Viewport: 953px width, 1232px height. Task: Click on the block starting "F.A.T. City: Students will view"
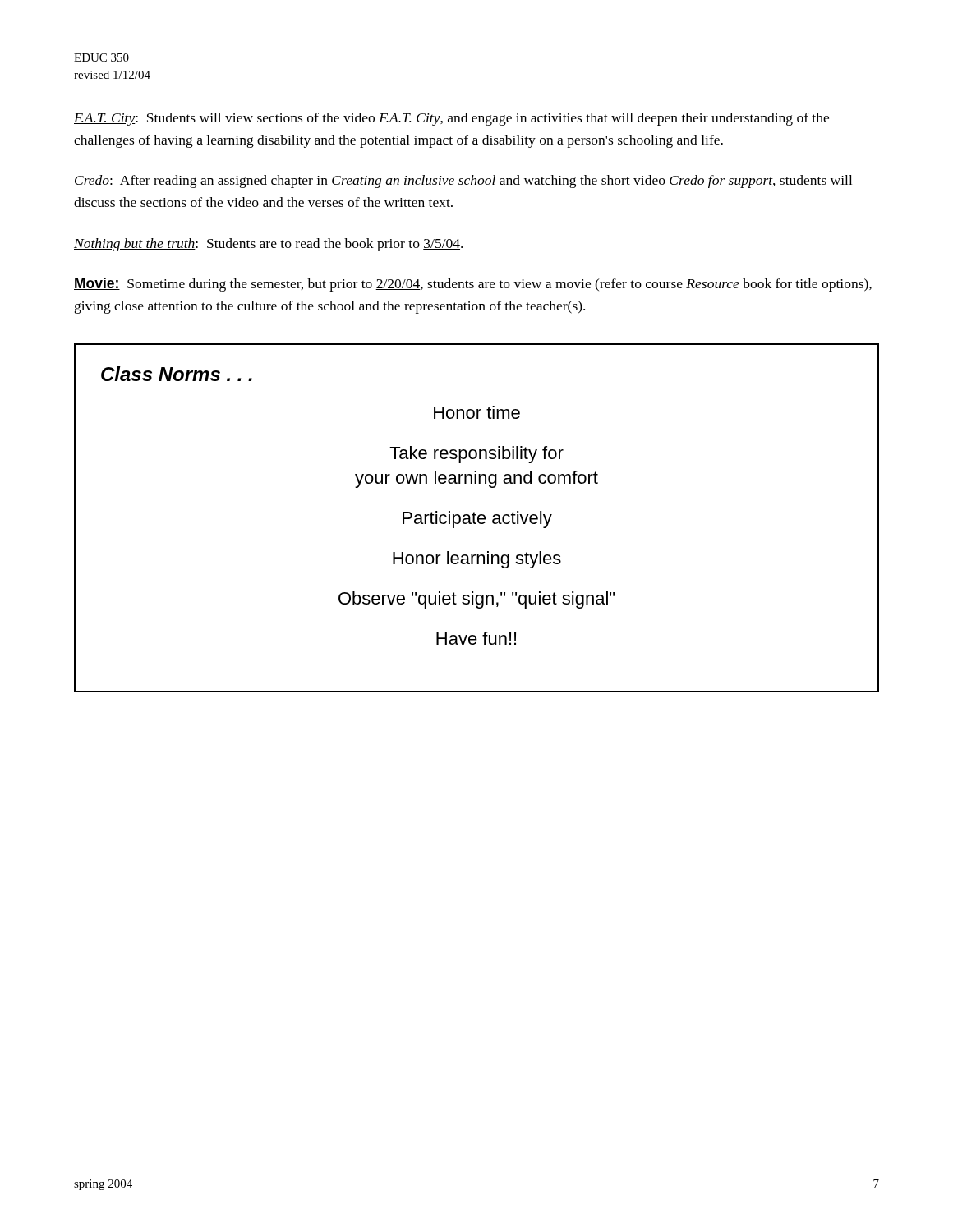[x=452, y=129]
